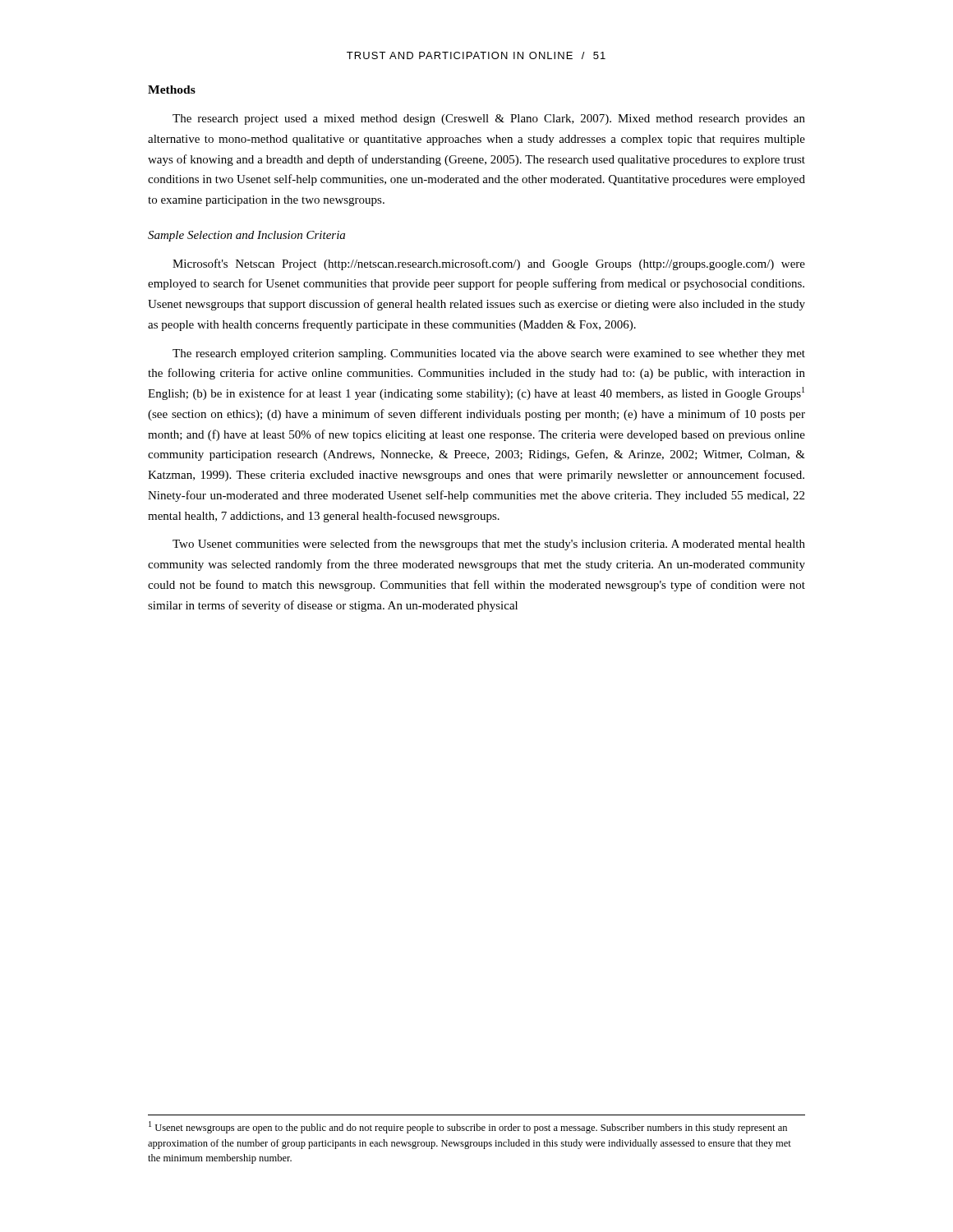Find the block on this page that starts "The research employed"
The height and width of the screenshot is (1232, 953).
coord(476,434)
